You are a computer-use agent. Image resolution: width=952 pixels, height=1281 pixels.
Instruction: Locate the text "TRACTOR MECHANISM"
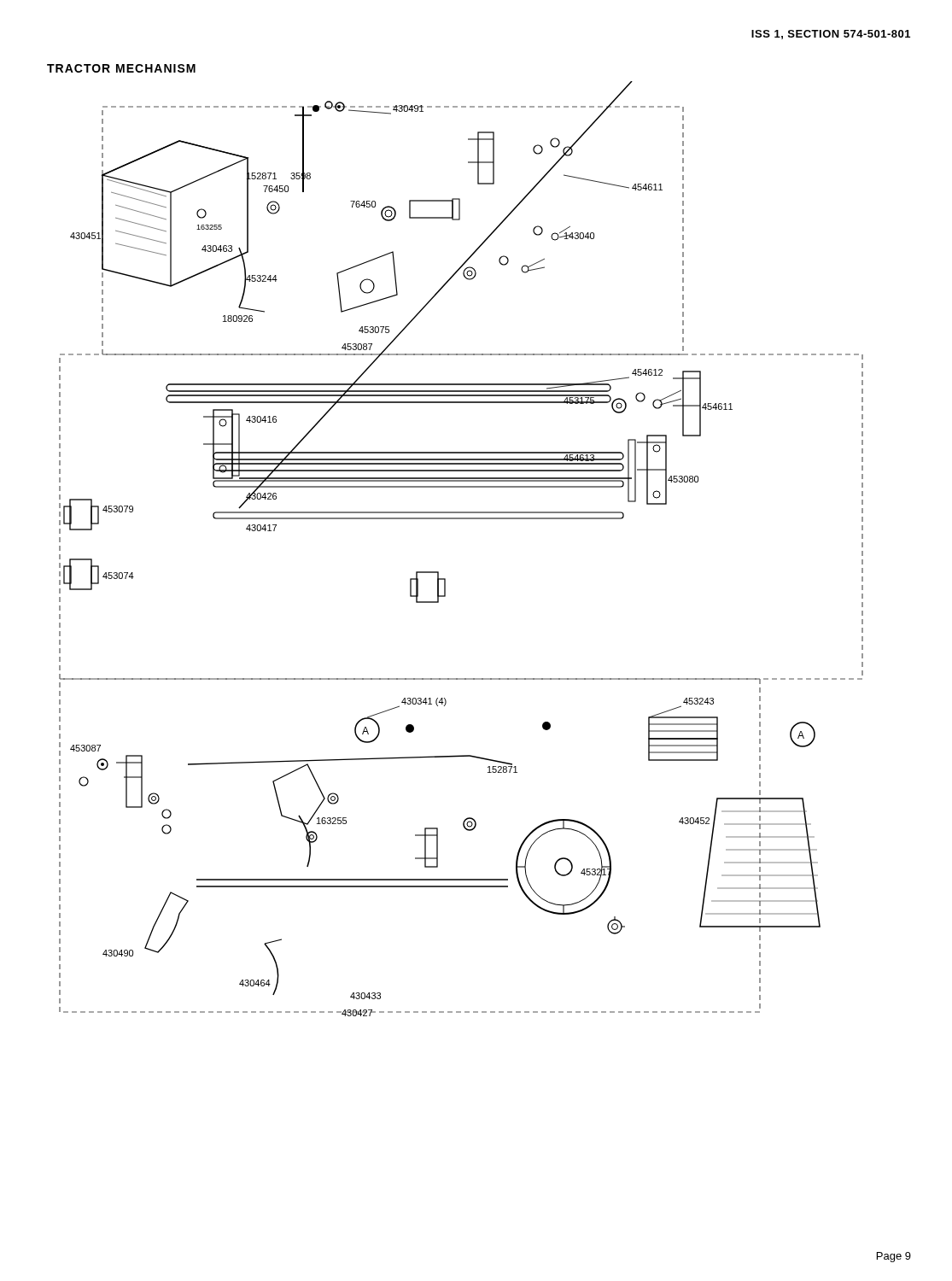(x=122, y=68)
